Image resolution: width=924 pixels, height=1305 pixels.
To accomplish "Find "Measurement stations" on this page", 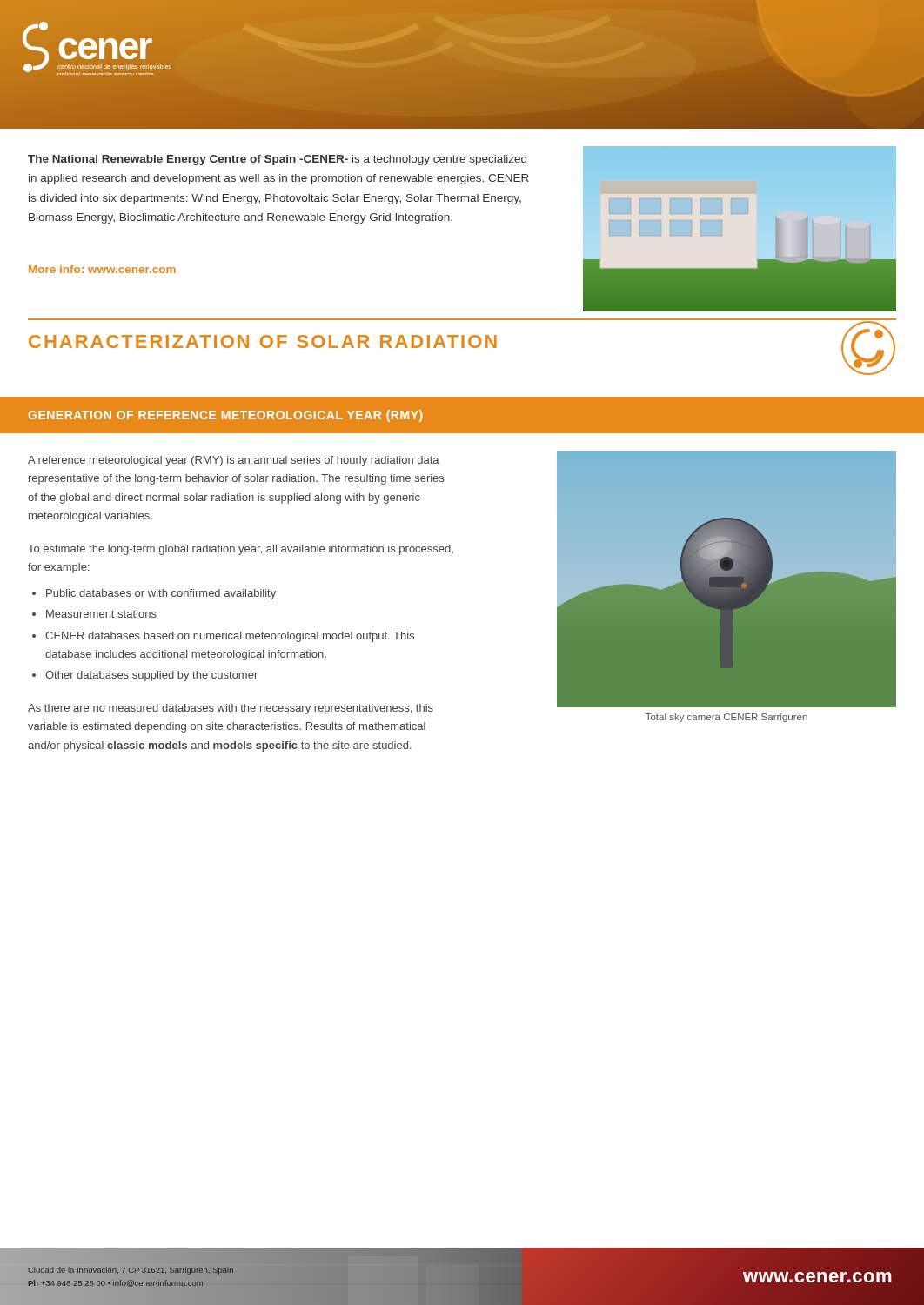I will (101, 614).
